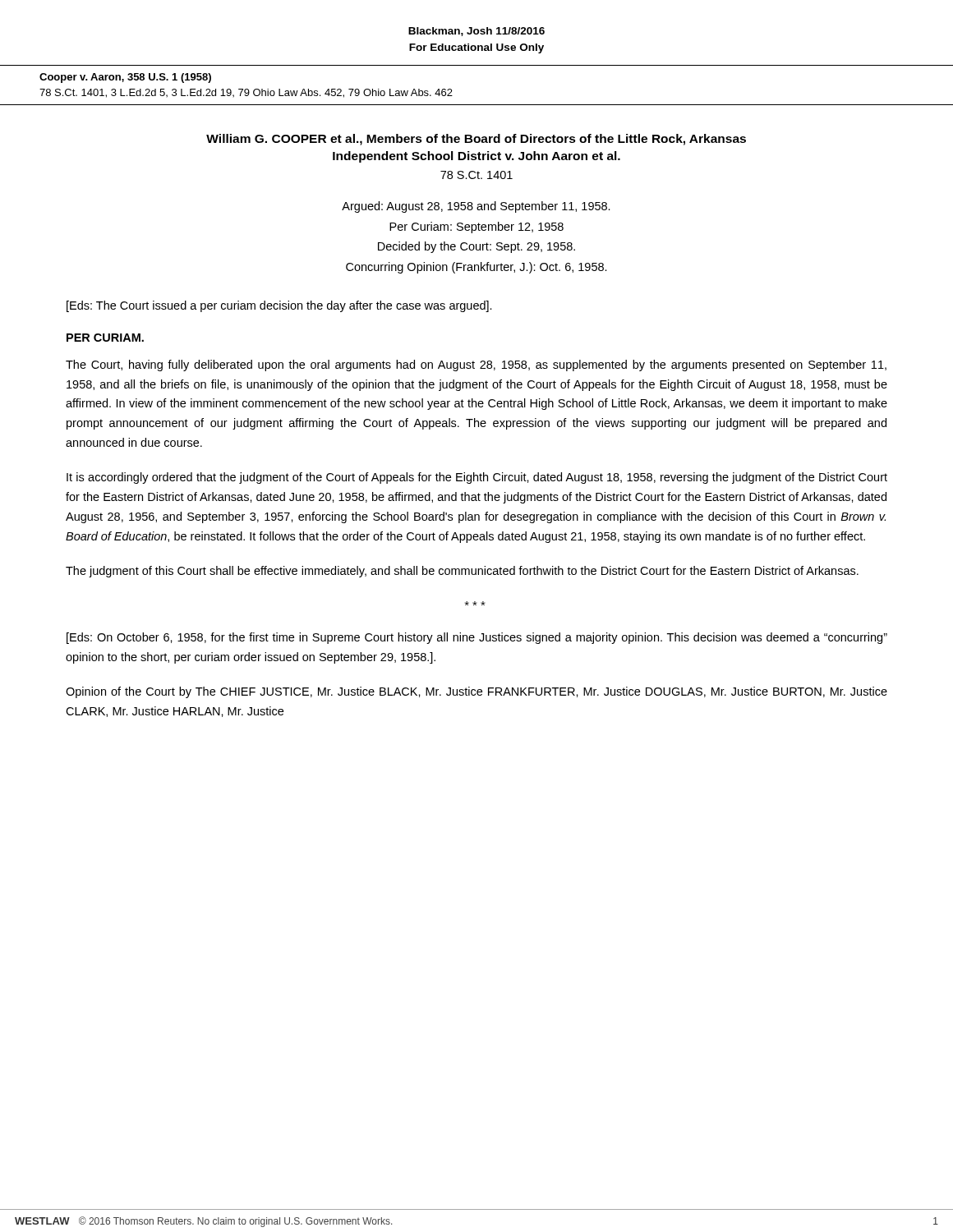The width and height of the screenshot is (953, 1232).
Task: Locate the block of text that opens with "Cooper v. Aaron, 358 U.S."
Action: [x=246, y=84]
